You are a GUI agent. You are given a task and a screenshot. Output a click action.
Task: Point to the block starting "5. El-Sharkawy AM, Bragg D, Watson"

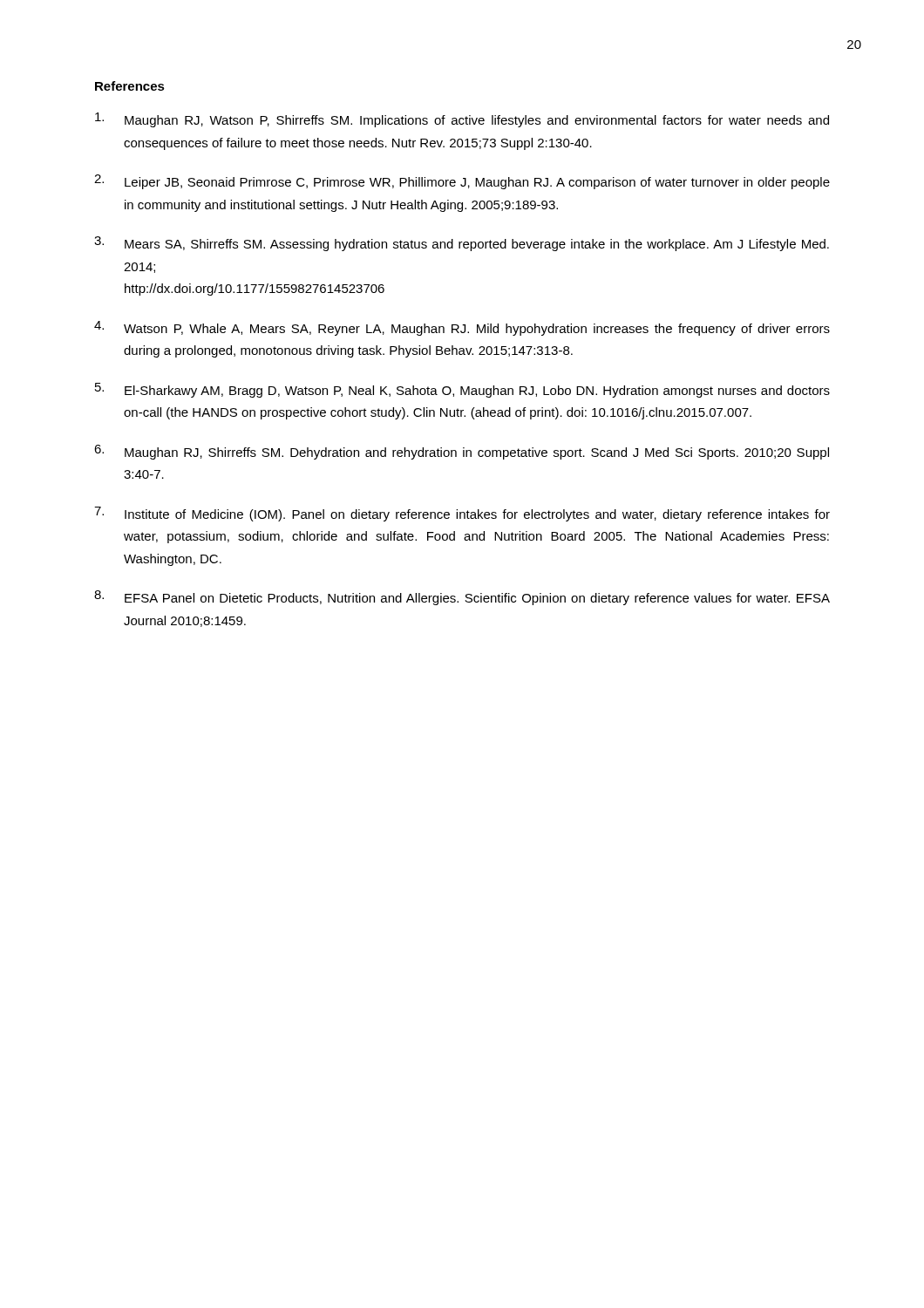pos(462,401)
